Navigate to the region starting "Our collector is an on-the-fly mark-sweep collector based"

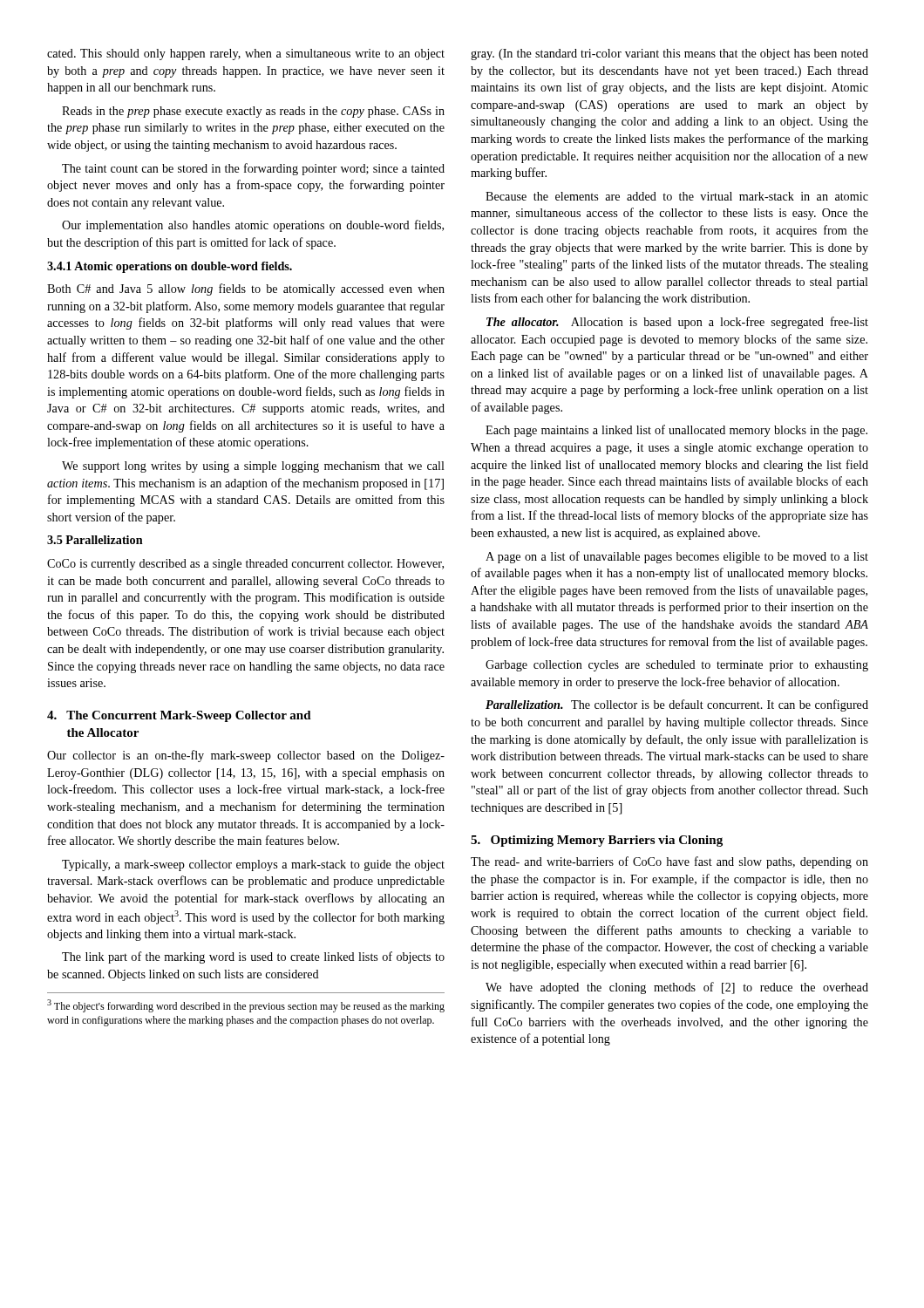click(x=246, y=865)
